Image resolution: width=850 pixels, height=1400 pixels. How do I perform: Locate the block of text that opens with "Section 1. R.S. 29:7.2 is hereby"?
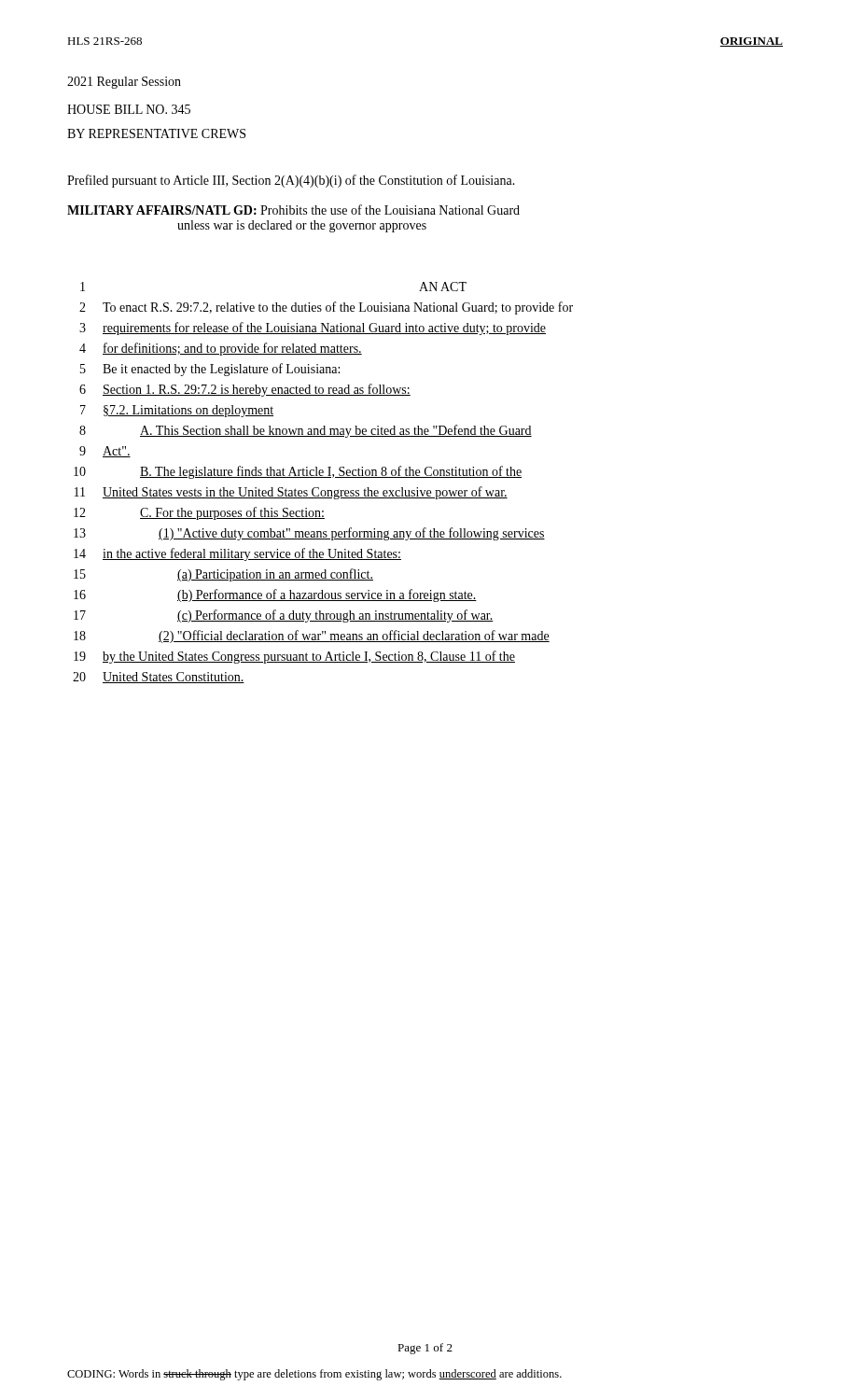[256, 390]
